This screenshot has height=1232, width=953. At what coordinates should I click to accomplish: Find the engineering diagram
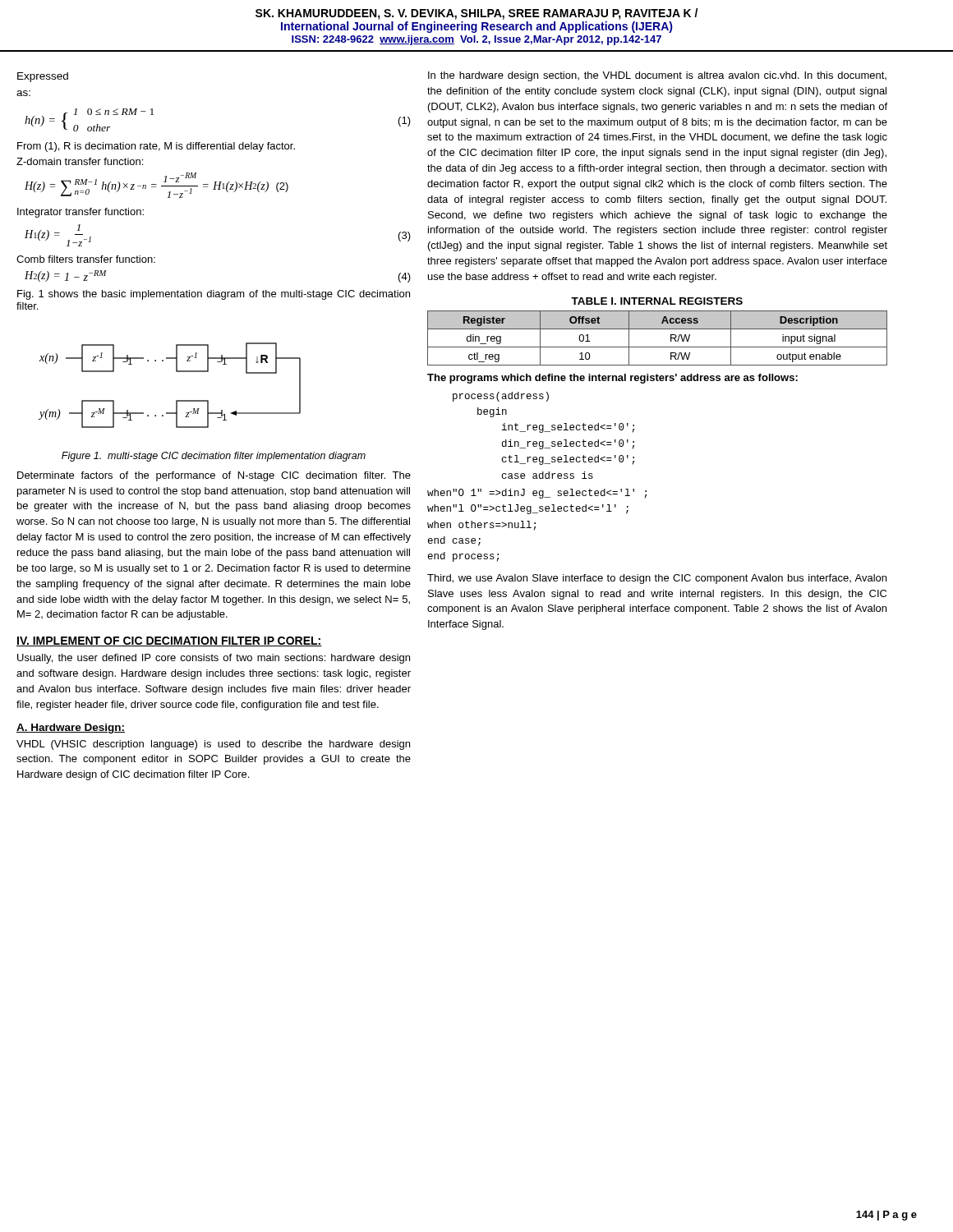214,383
